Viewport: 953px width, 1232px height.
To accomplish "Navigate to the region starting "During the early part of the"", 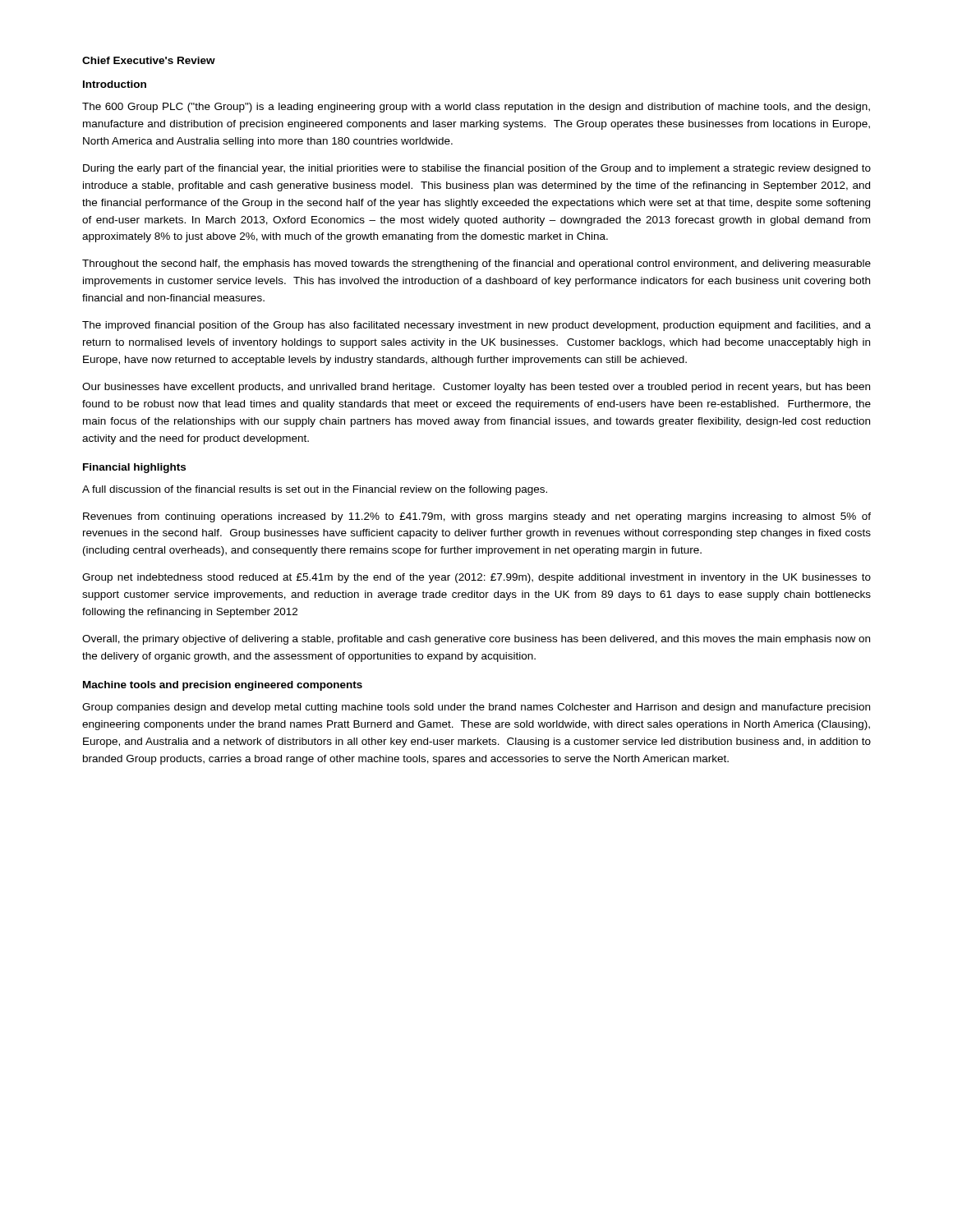I will point(476,202).
